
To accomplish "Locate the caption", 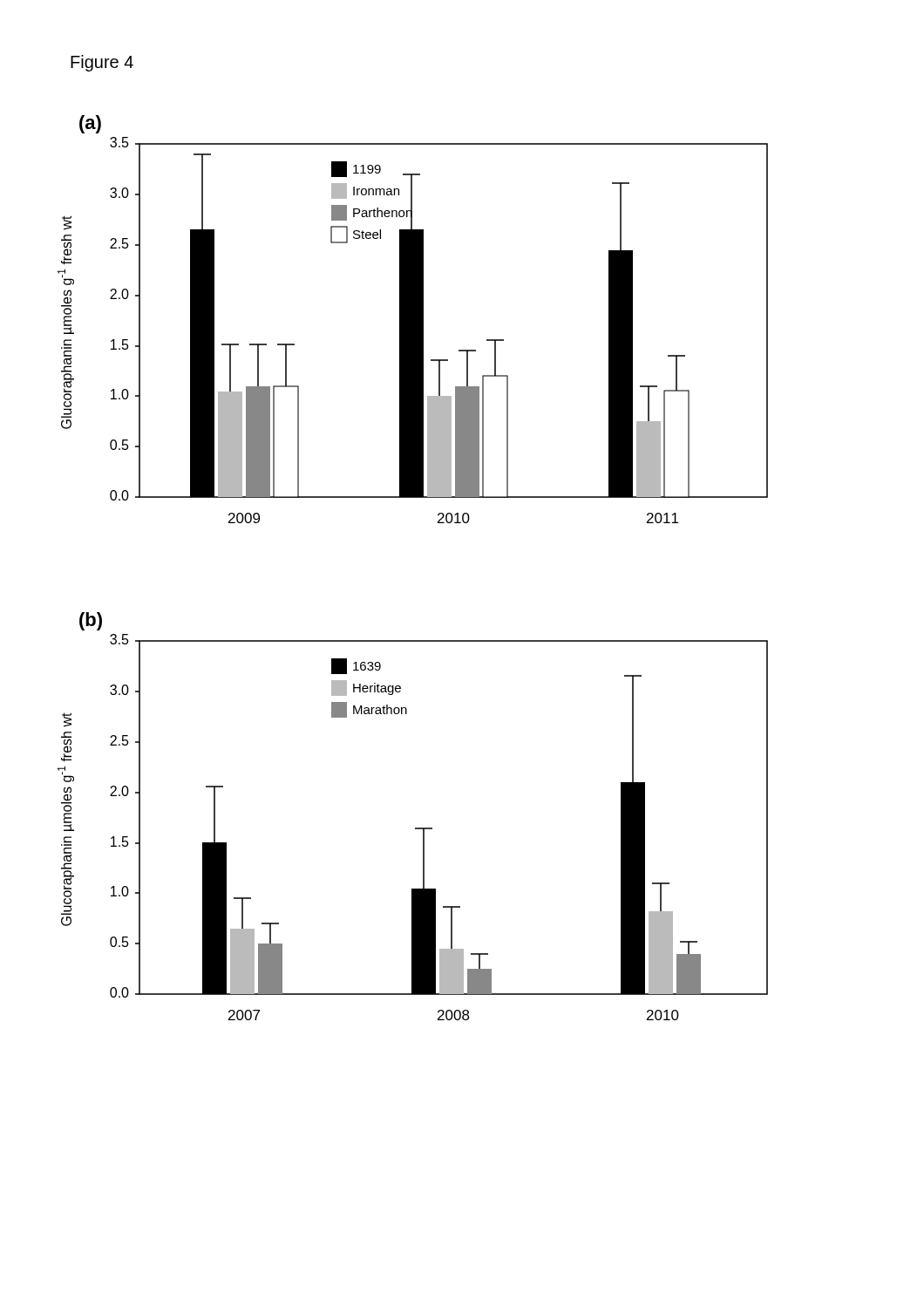I will pyautogui.click(x=102, y=62).
